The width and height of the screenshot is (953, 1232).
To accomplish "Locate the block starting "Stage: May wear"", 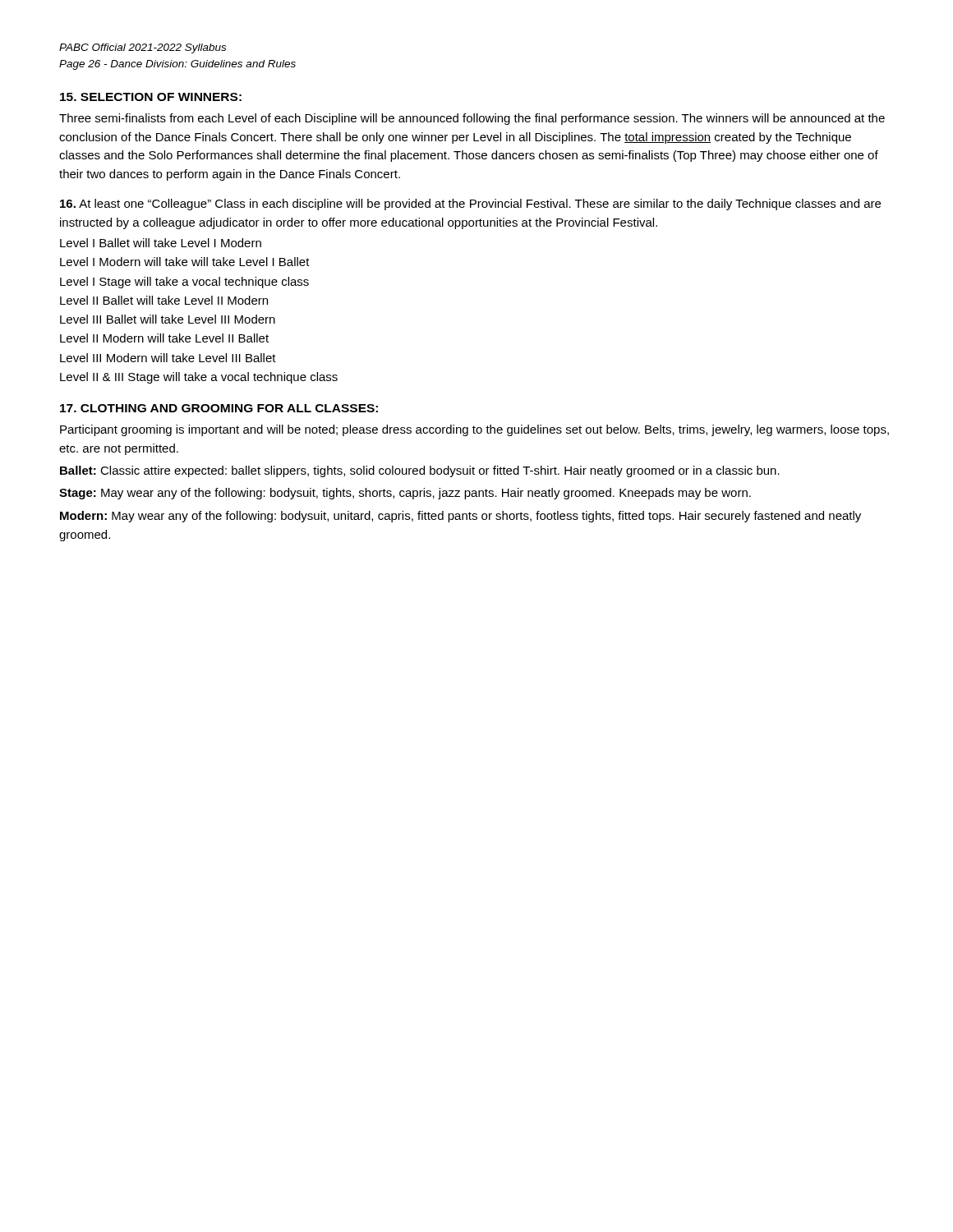I will point(405,493).
